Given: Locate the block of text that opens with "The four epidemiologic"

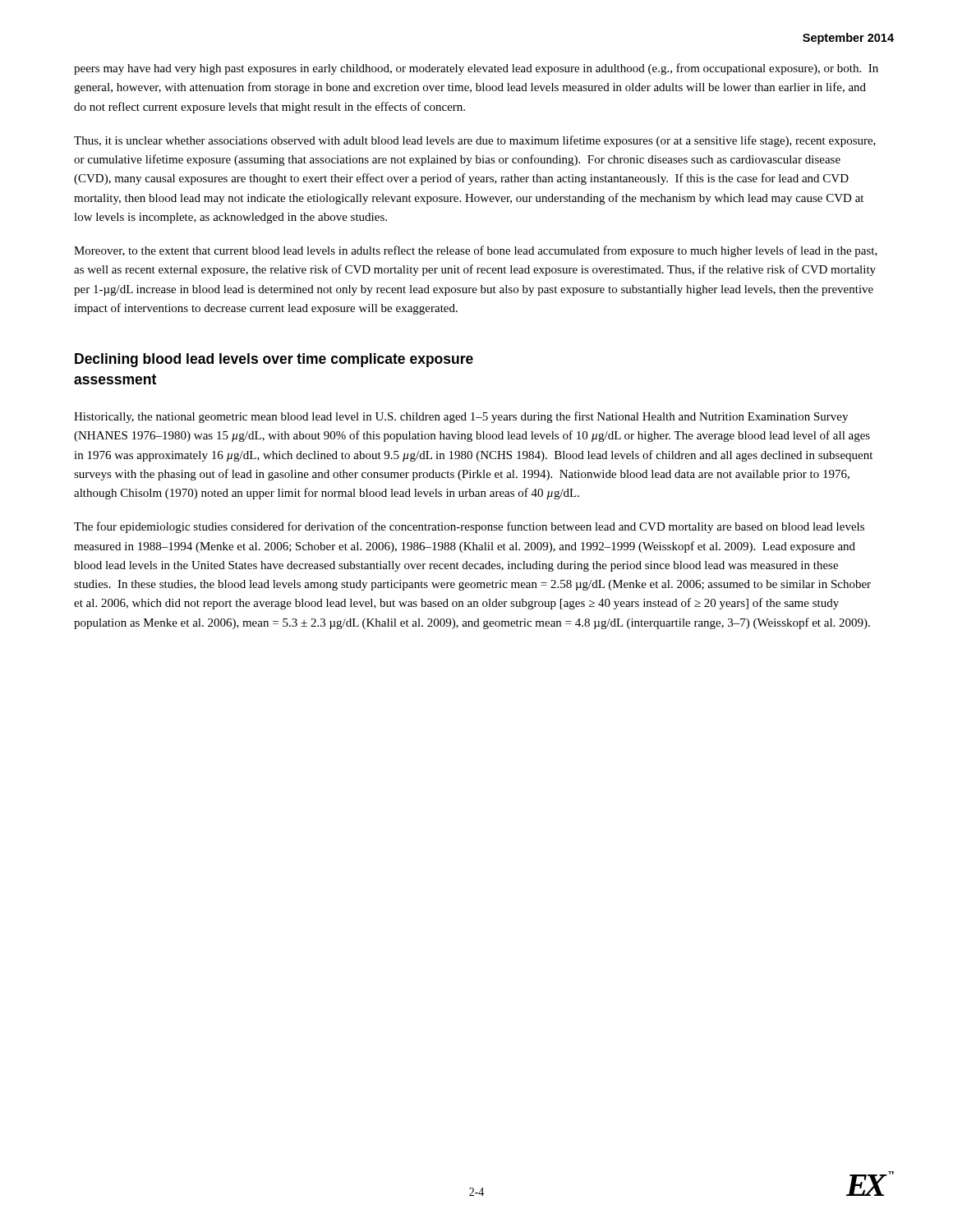Looking at the screenshot, I should (x=472, y=574).
